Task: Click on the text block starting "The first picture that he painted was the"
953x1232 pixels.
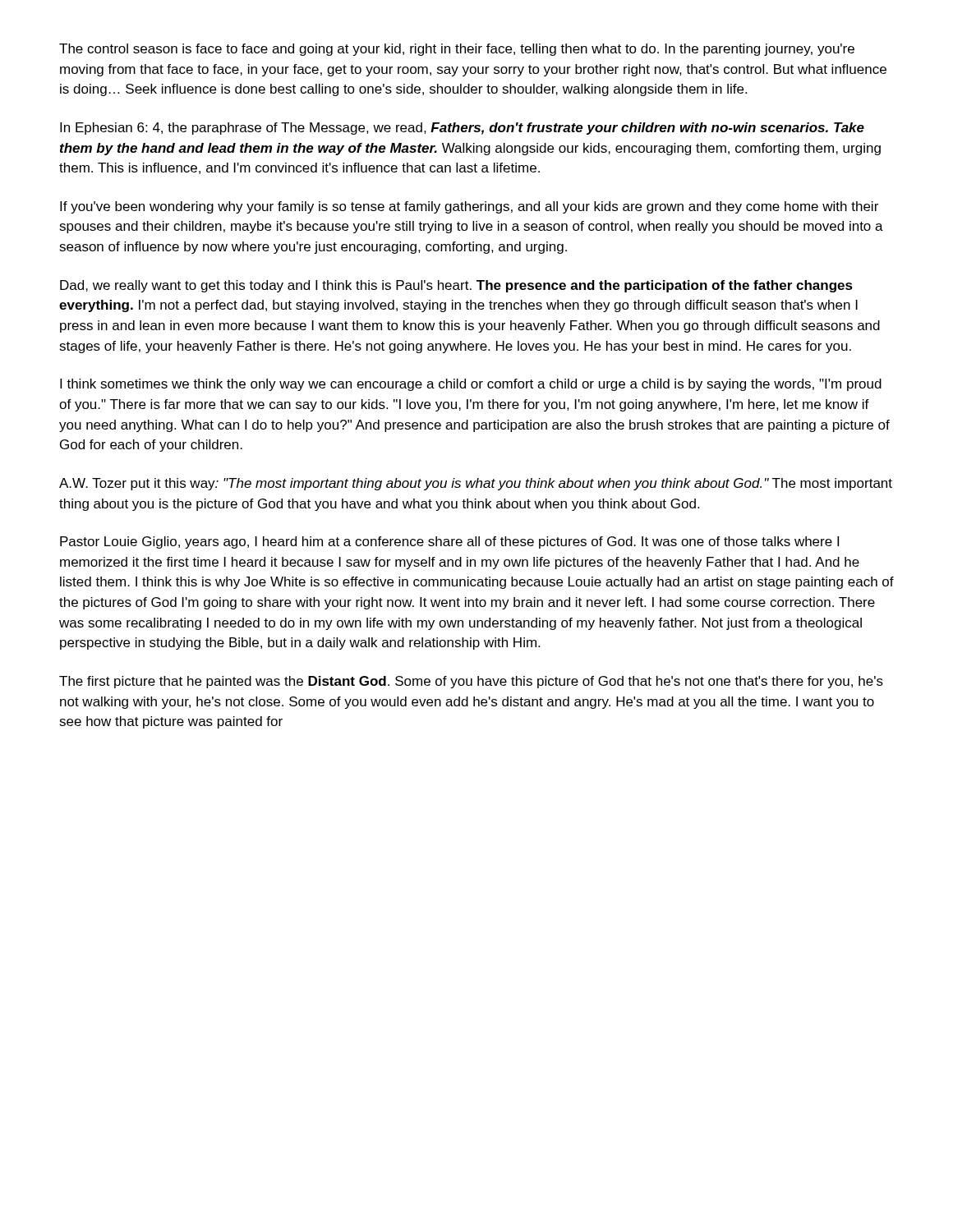Action: (x=471, y=702)
